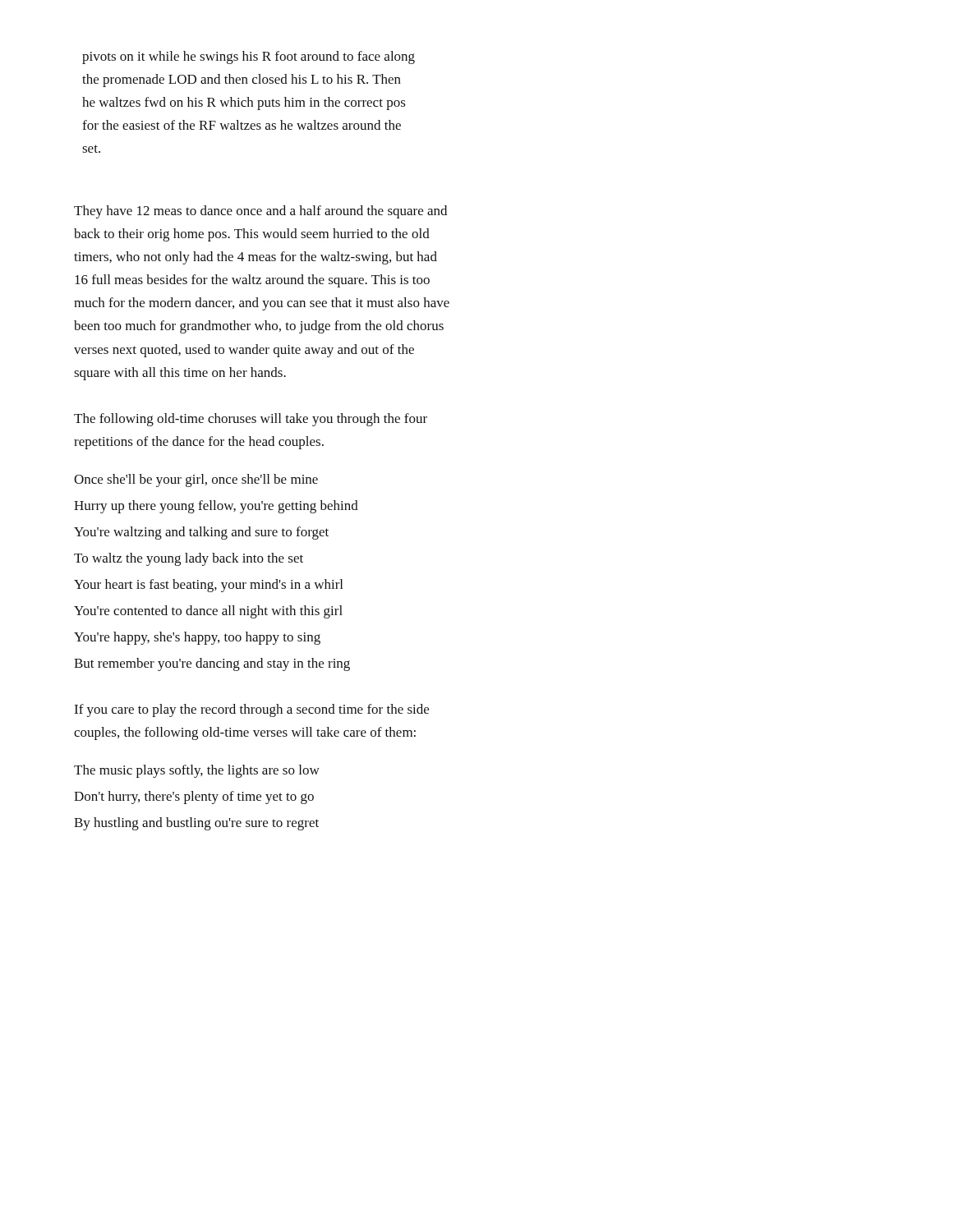The width and height of the screenshot is (953, 1232).
Task: Where does it say "You're happy, she's happy, too happy to sing"?
Action: 197,638
